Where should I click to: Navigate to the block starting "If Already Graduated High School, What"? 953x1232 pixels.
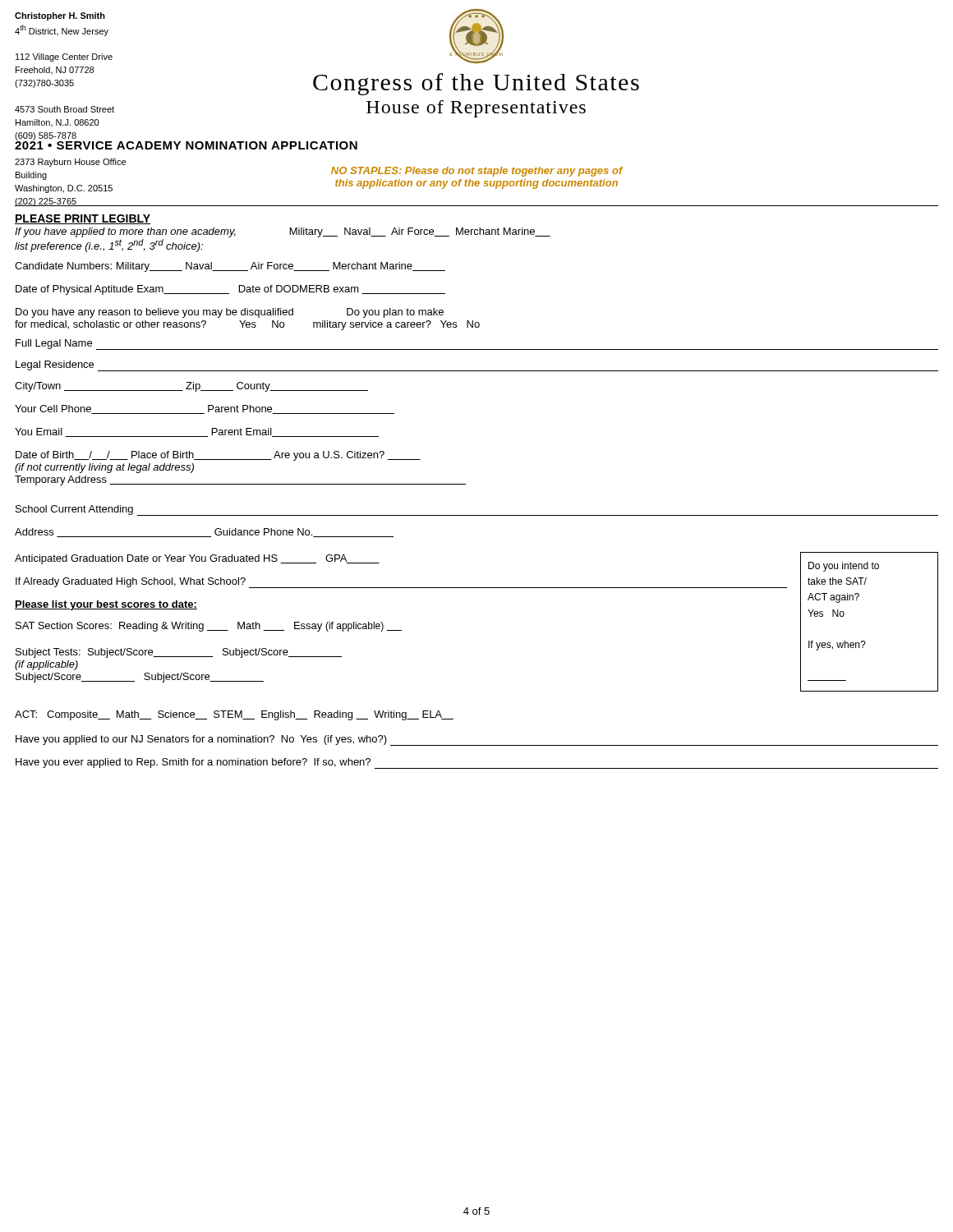pos(401,582)
